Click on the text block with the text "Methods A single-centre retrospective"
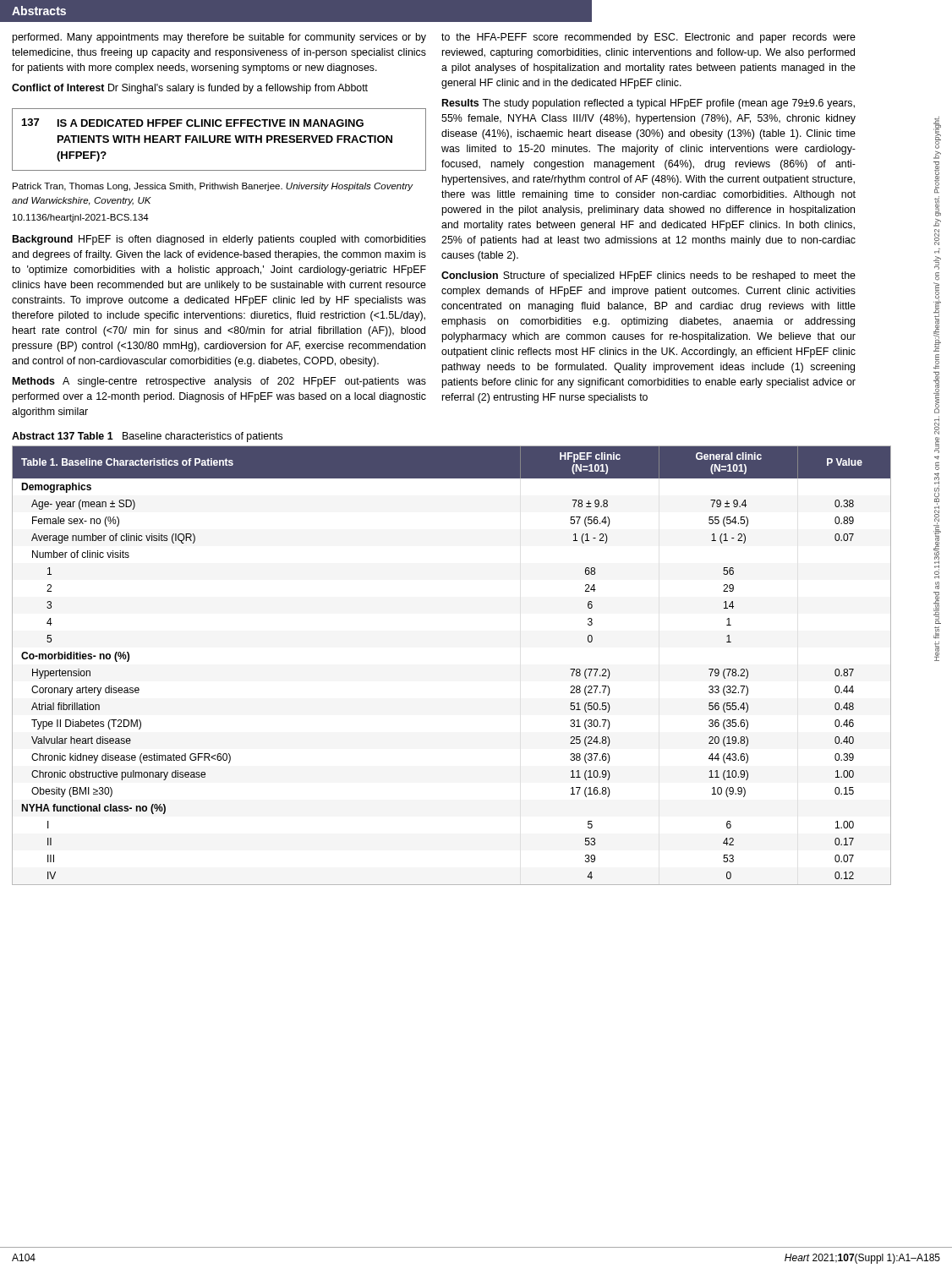The image size is (952, 1268). [x=219, y=396]
